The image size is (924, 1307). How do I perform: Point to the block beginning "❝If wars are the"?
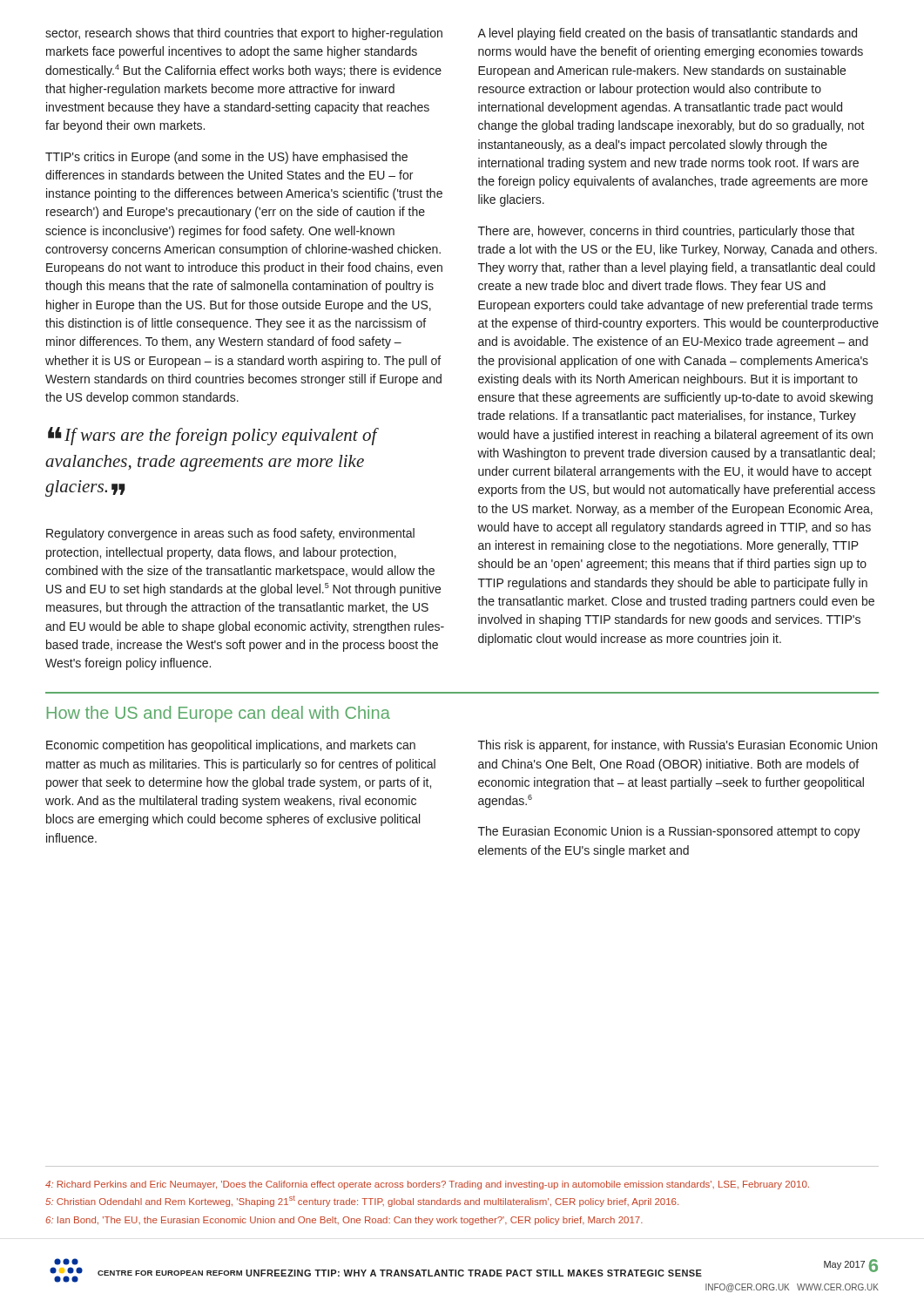coord(246,464)
